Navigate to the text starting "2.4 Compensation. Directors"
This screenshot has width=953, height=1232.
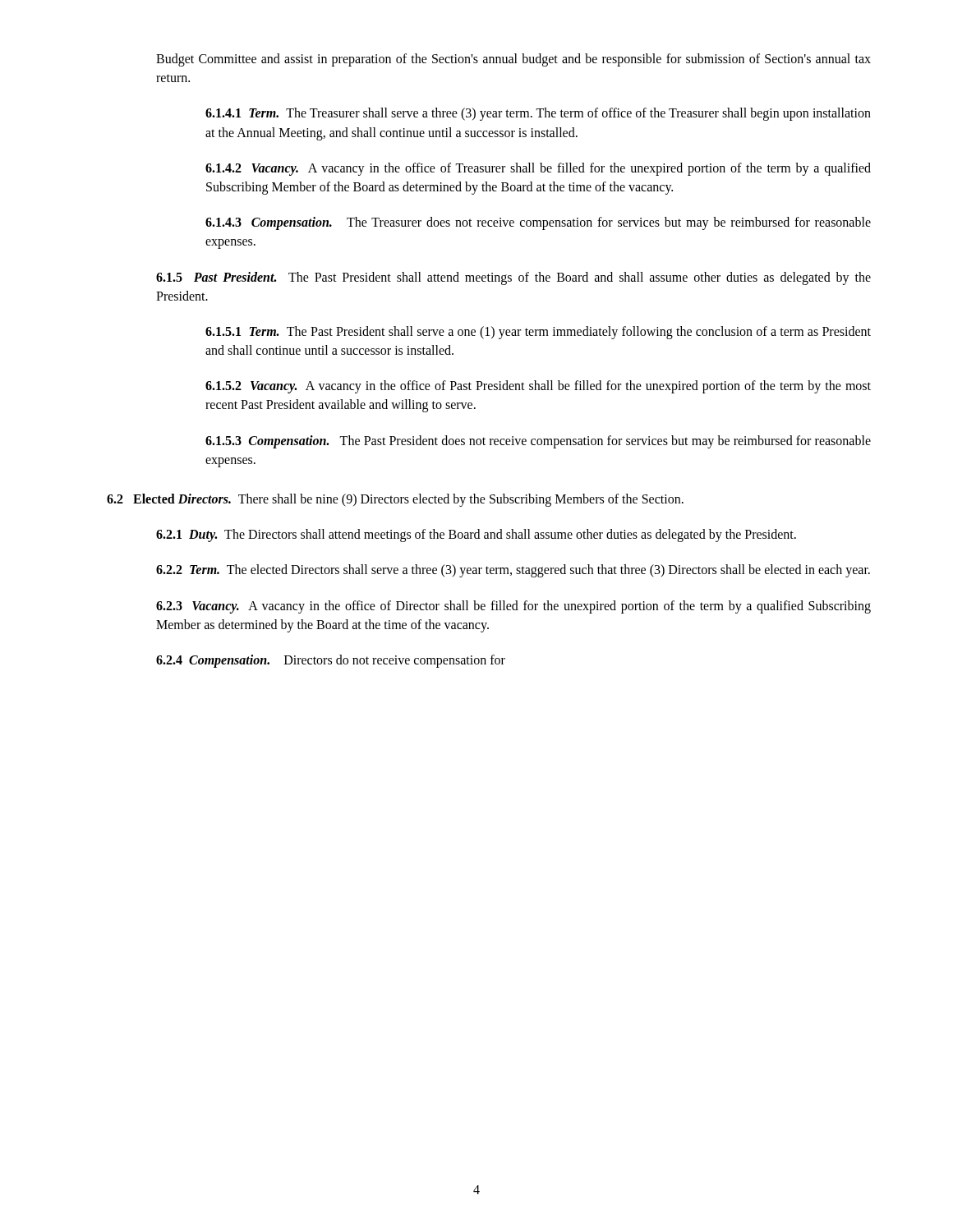331,660
